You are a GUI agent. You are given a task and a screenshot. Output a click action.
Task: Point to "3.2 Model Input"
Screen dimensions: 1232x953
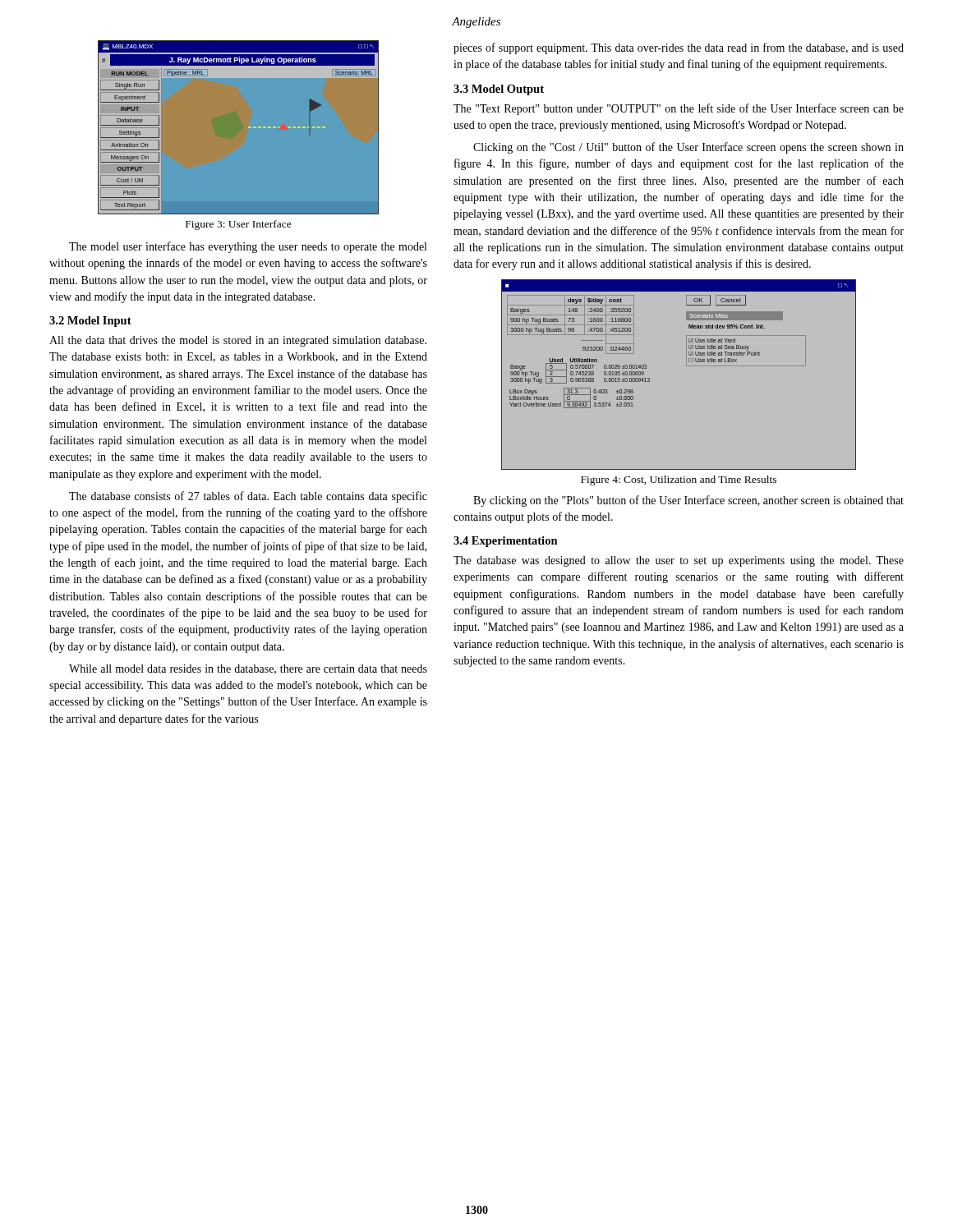(90, 321)
